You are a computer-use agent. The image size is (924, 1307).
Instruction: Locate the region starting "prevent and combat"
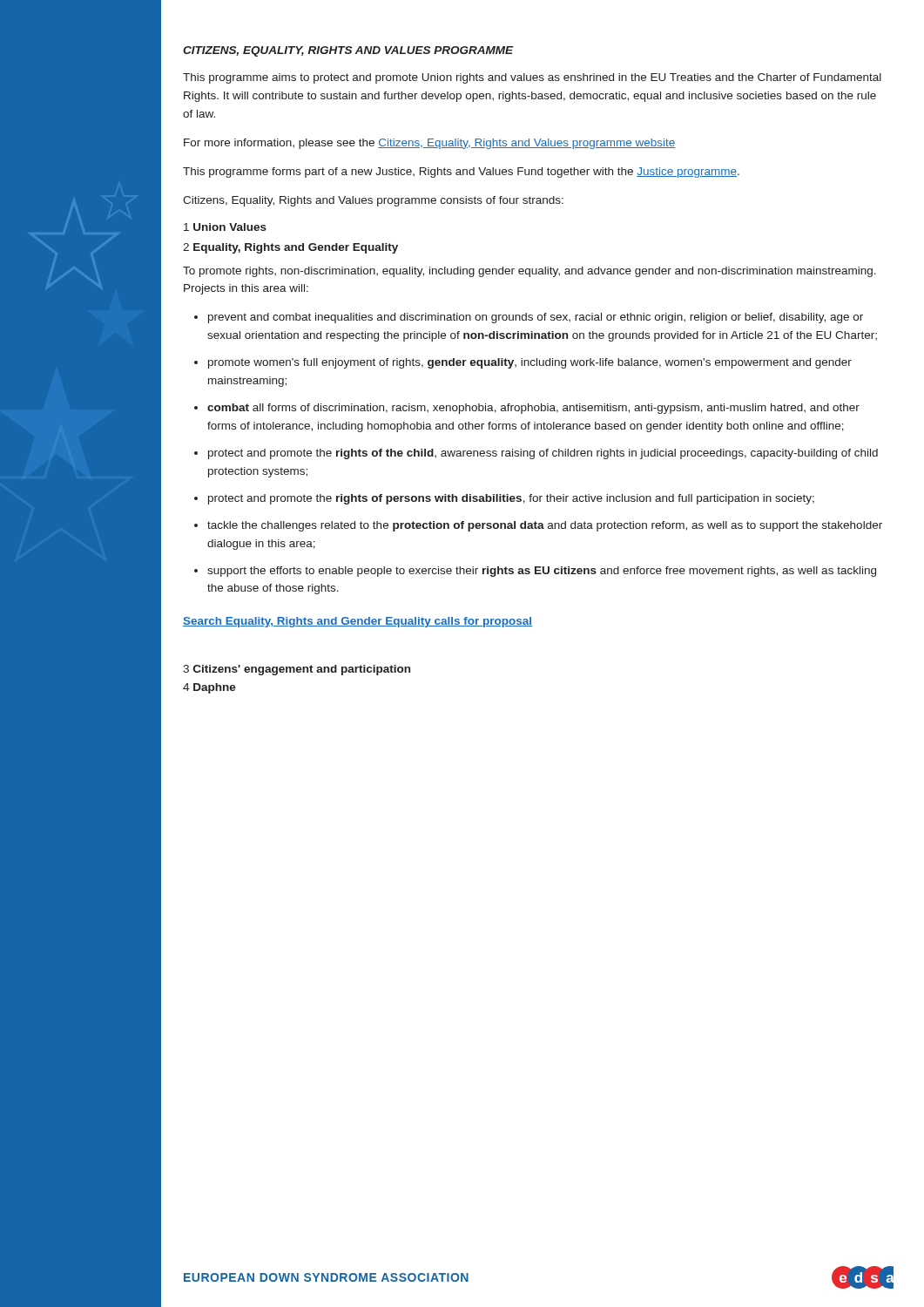click(x=542, y=326)
